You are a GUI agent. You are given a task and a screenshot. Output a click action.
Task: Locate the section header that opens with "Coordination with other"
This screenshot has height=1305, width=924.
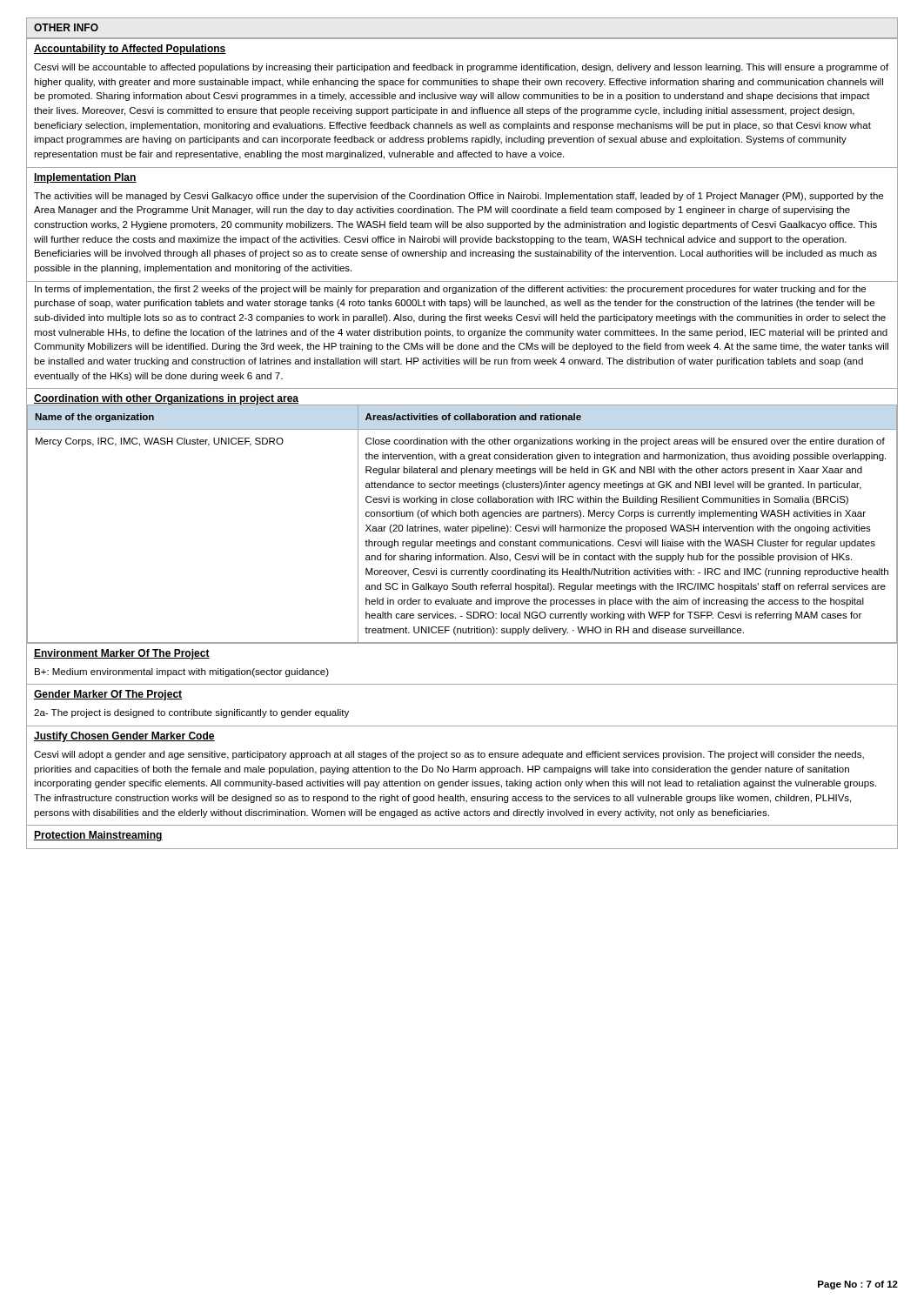pyautogui.click(x=166, y=399)
